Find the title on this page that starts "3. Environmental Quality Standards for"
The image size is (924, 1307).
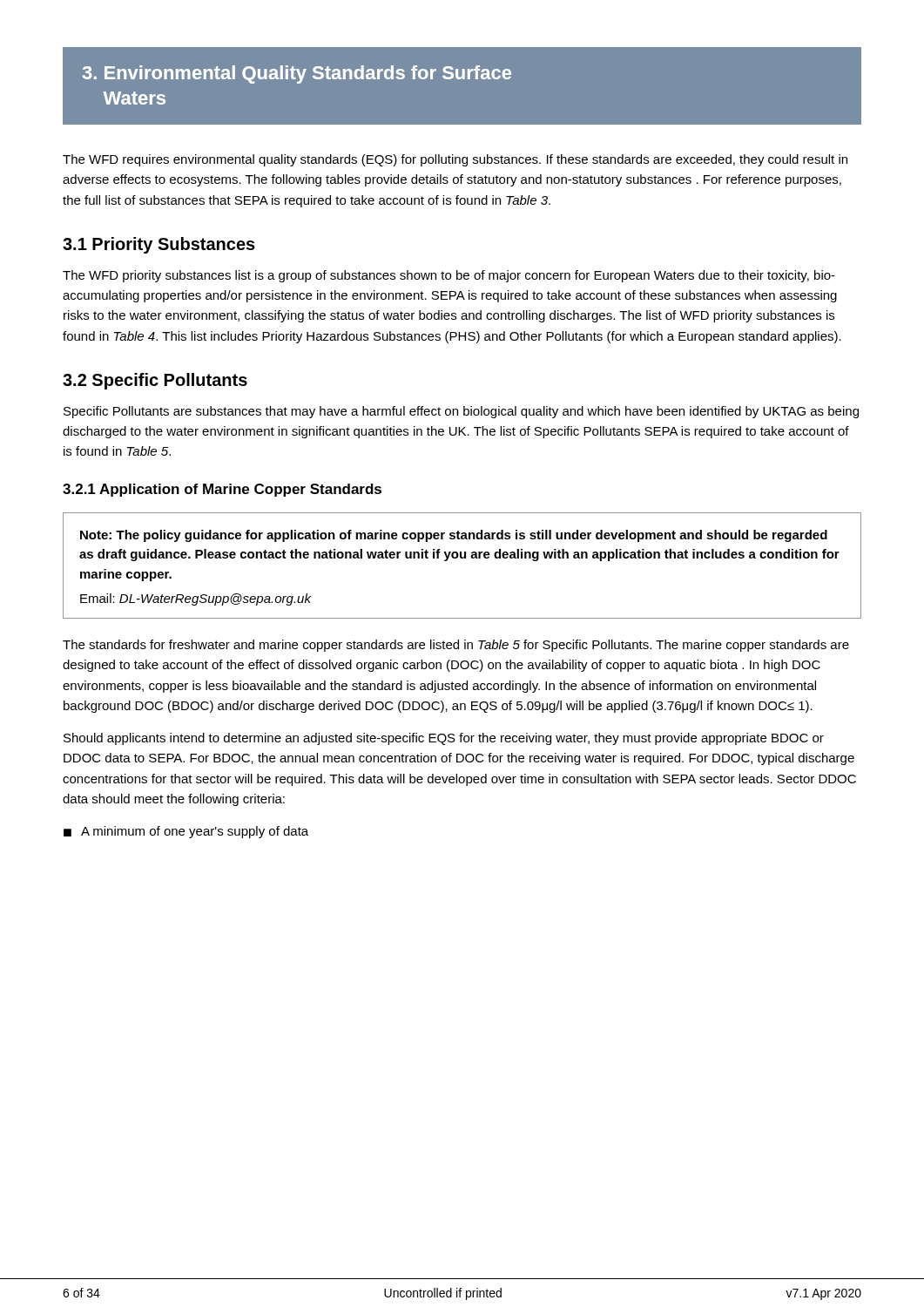click(x=462, y=86)
